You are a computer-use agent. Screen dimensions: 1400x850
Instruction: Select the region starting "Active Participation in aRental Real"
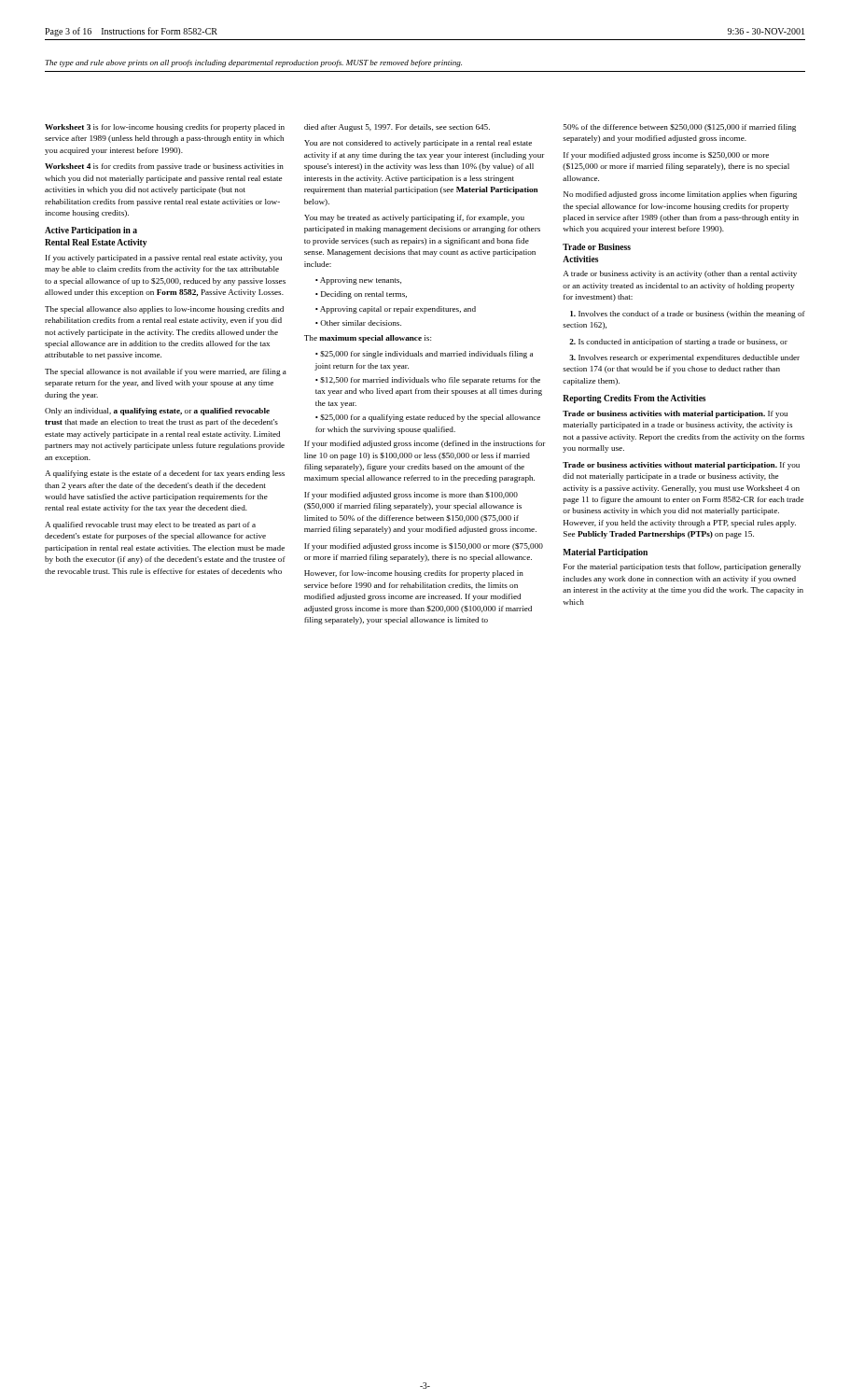click(91, 231)
